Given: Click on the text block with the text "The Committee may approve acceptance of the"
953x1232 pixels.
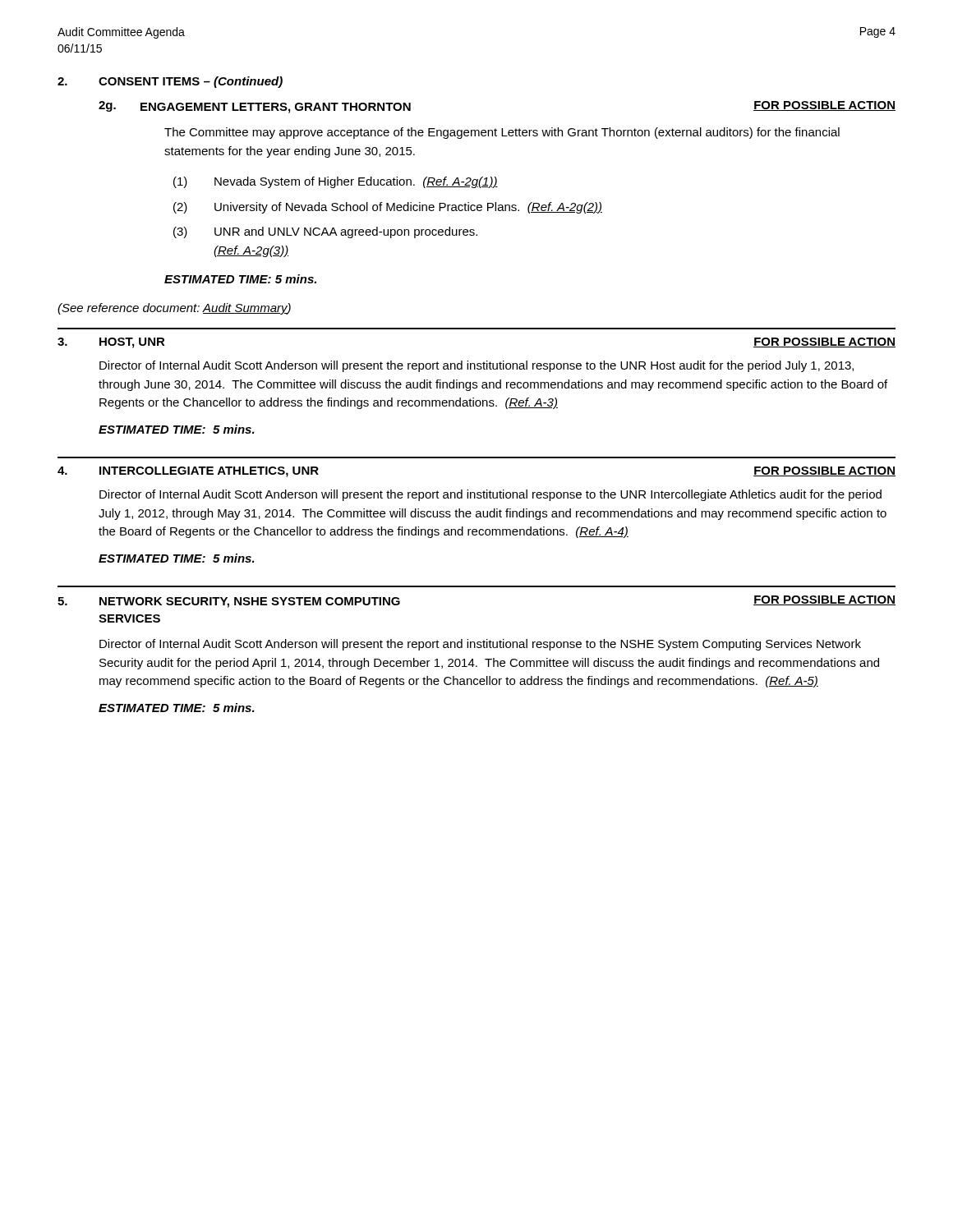Looking at the screenshot, I should click(502, 141).
